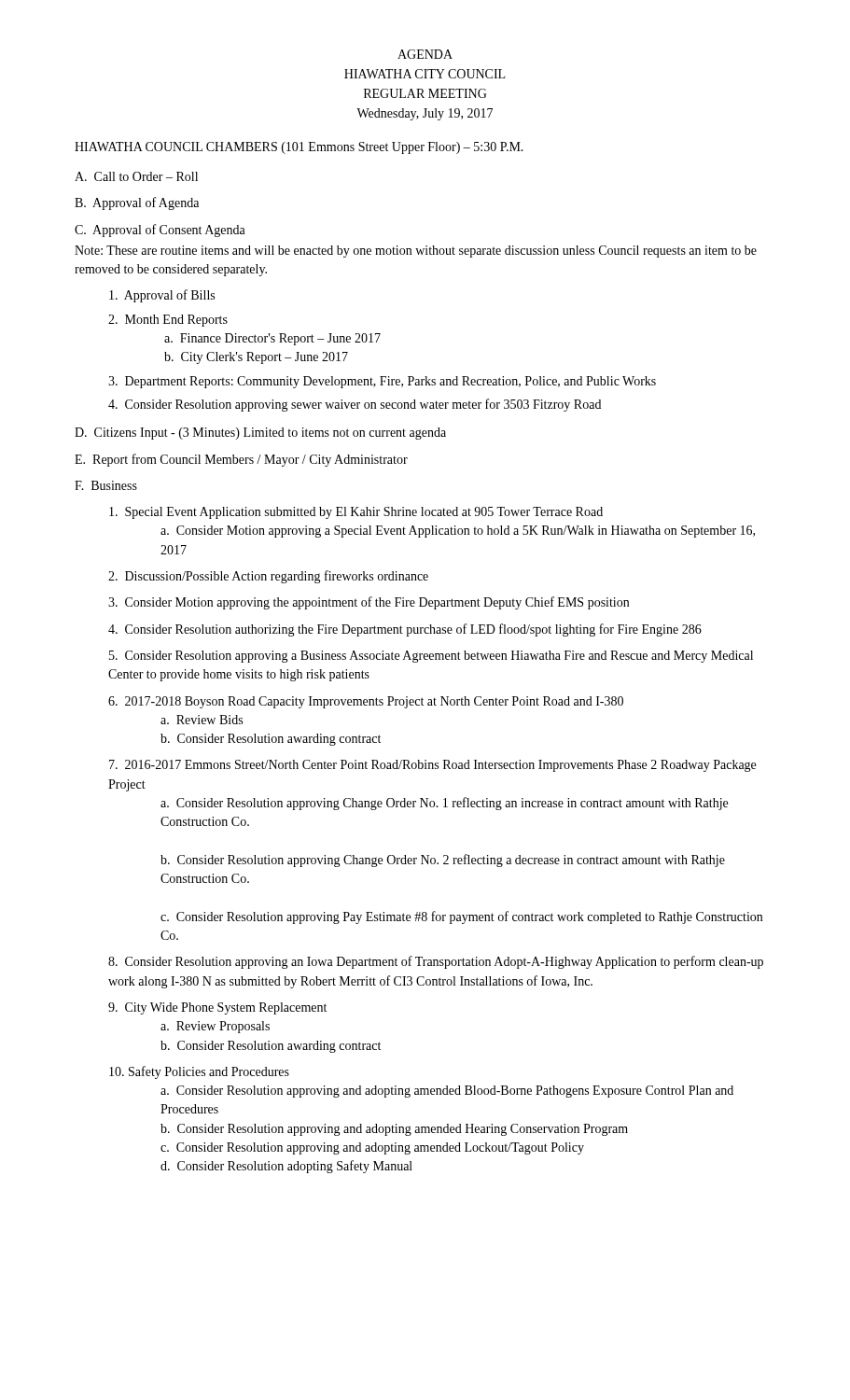Where is the passage that starts "Special Event Application submitted by"?

(x=442, y=533)
